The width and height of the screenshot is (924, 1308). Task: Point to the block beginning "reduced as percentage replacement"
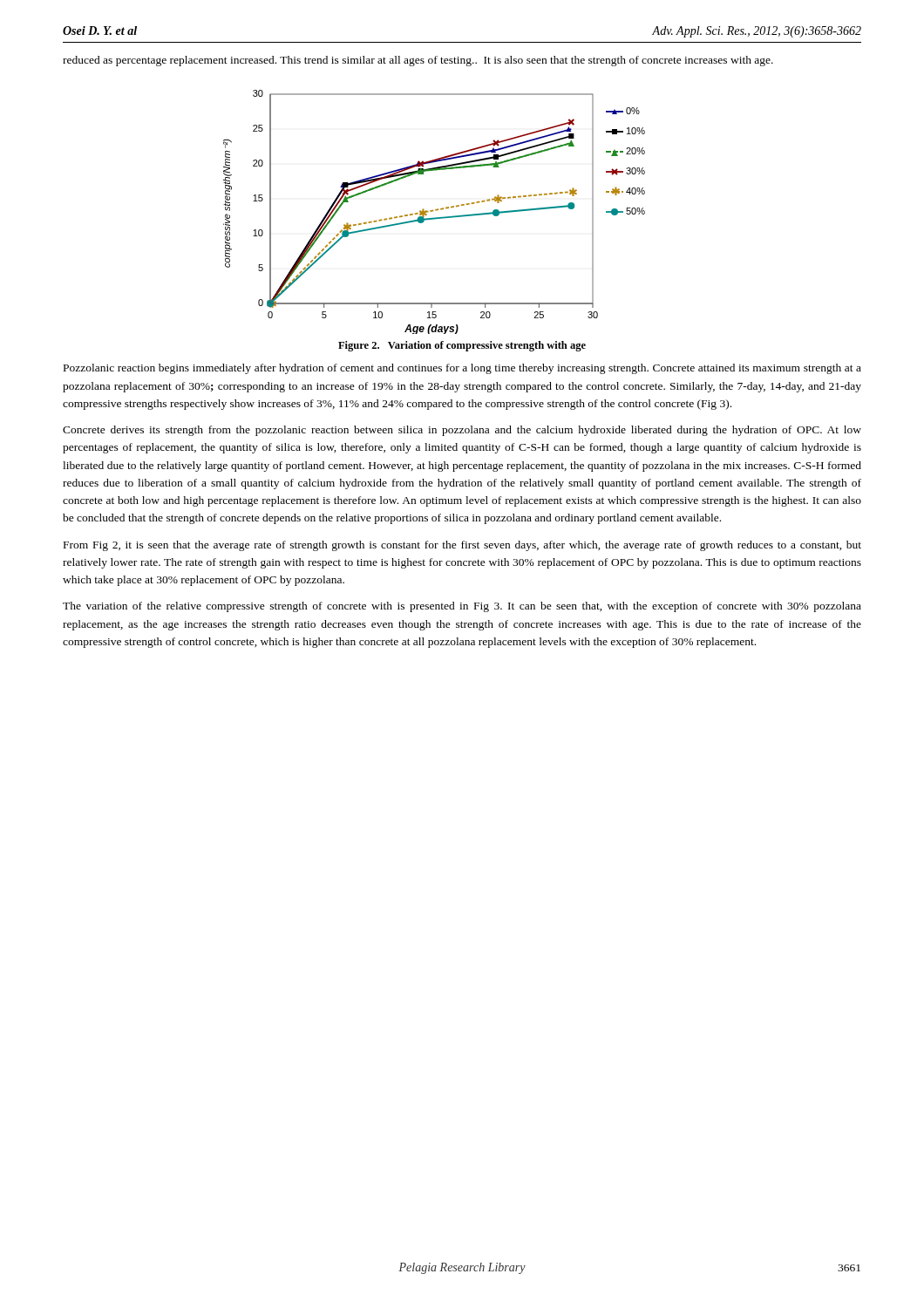click(x=418, y=60)
